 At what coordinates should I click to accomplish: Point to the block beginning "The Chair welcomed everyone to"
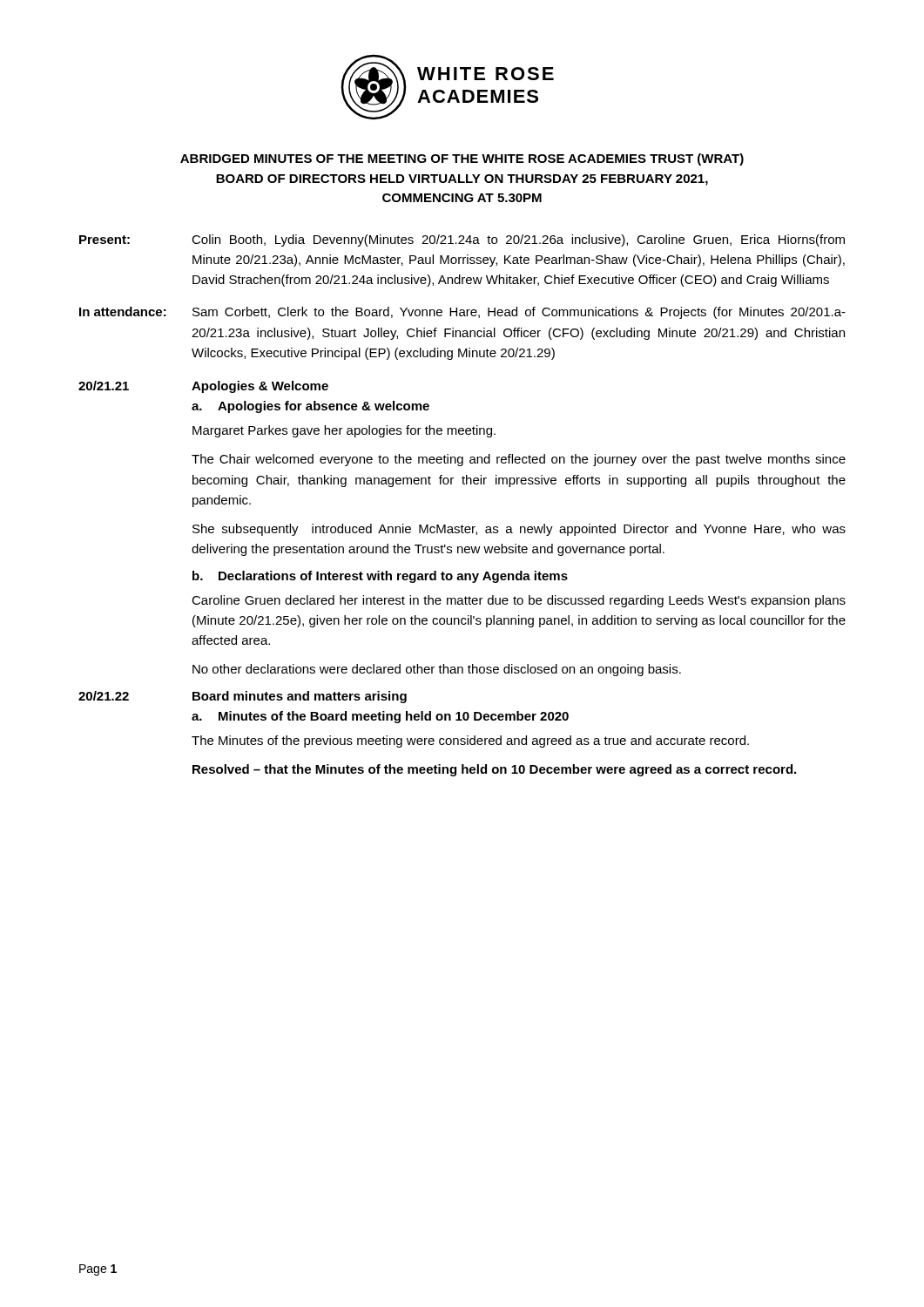coord(519,479)
